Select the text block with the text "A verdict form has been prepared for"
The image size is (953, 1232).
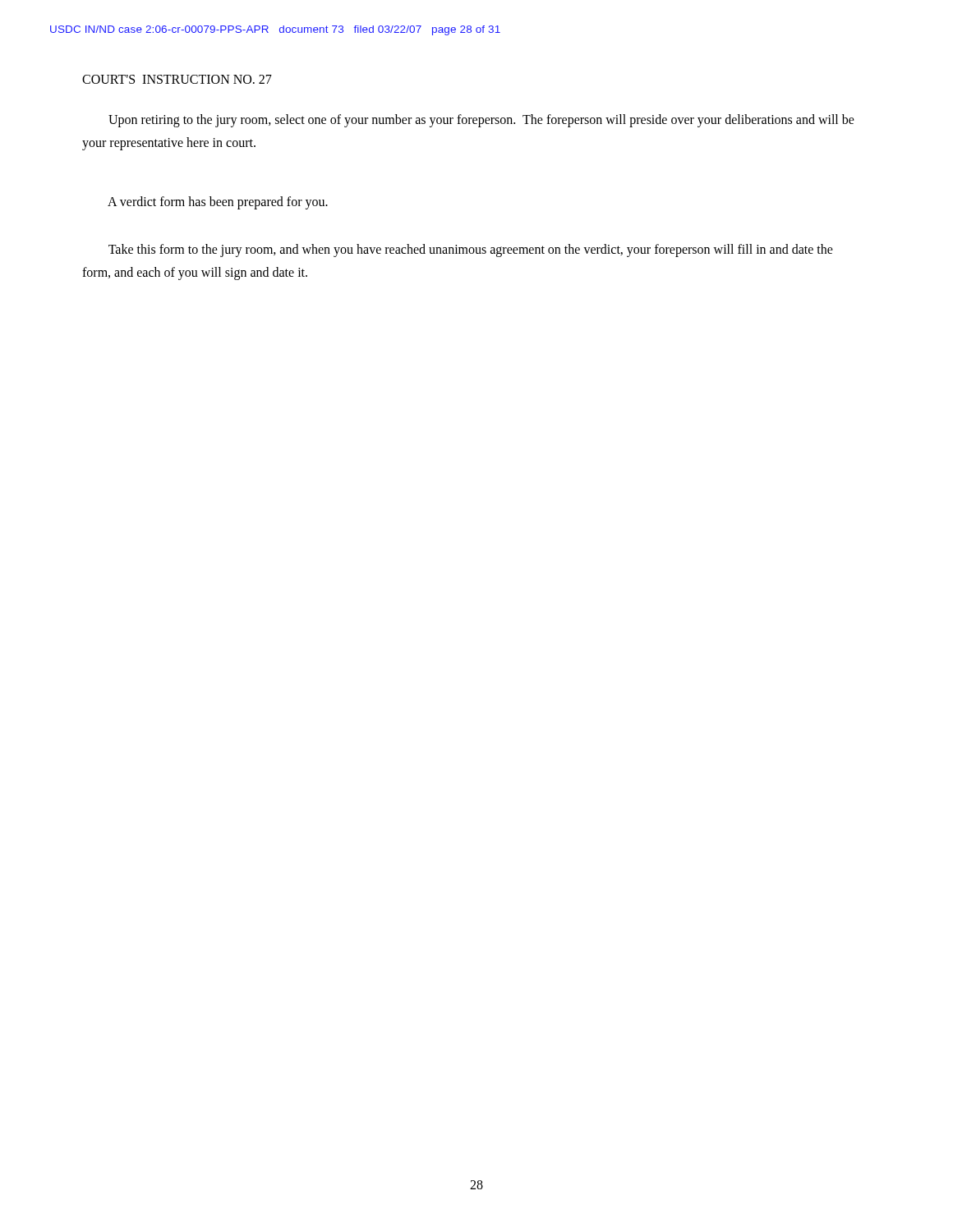click(205, 202)
